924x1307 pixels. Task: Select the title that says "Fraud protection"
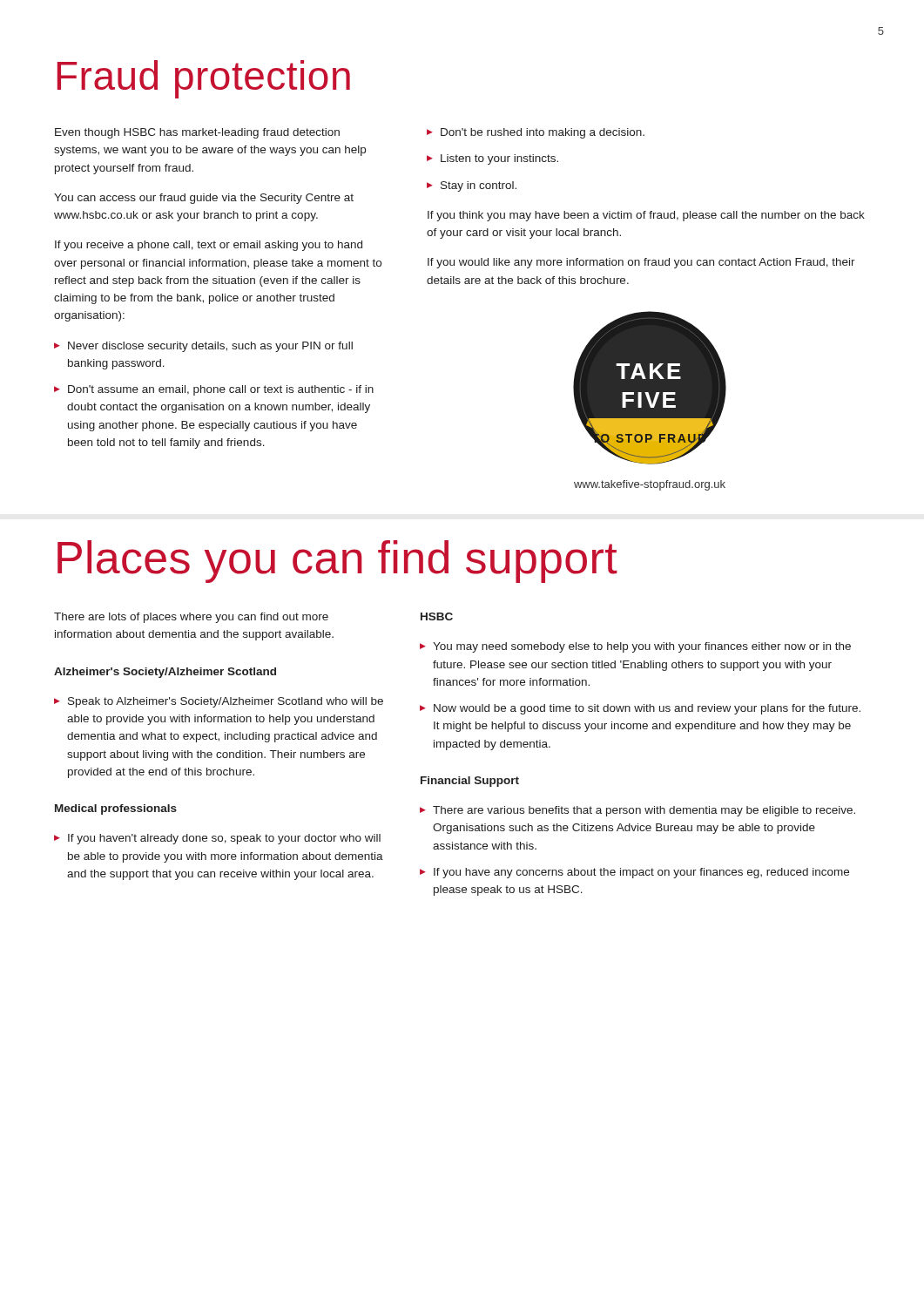coord(204,79)
